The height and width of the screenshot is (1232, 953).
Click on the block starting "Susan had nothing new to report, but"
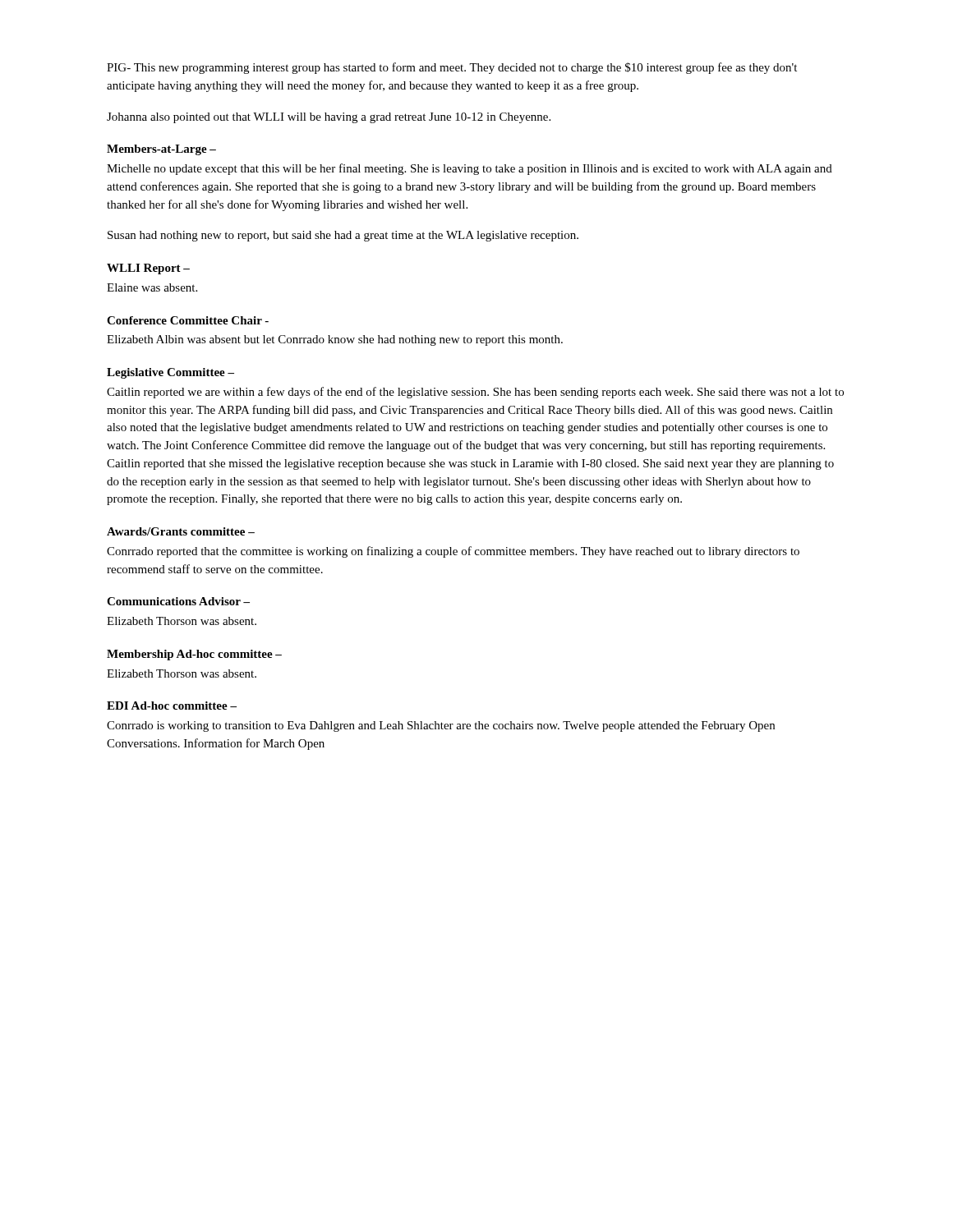(x=343, y=235)
